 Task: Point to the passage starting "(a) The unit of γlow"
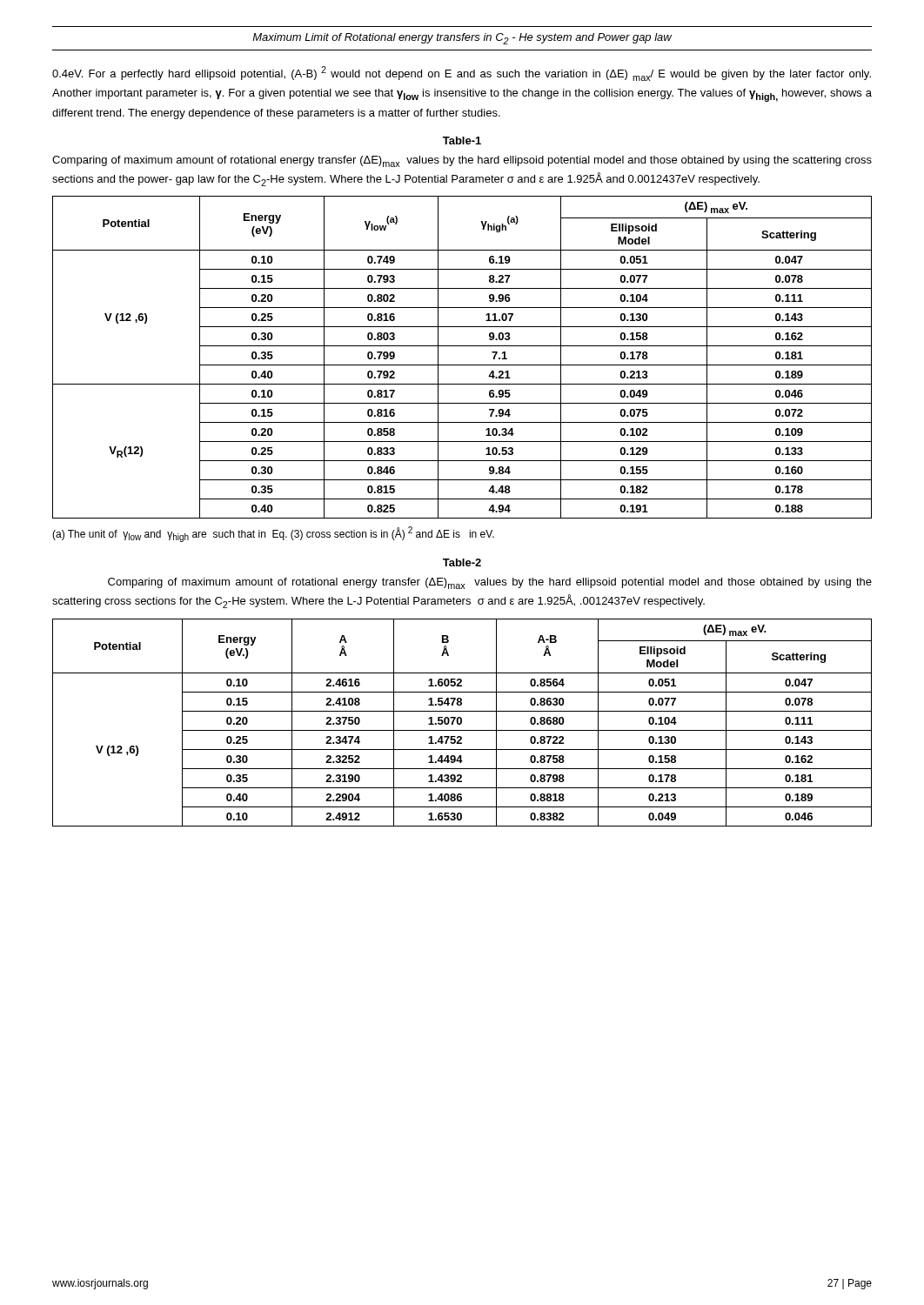(x=273, y=534)
